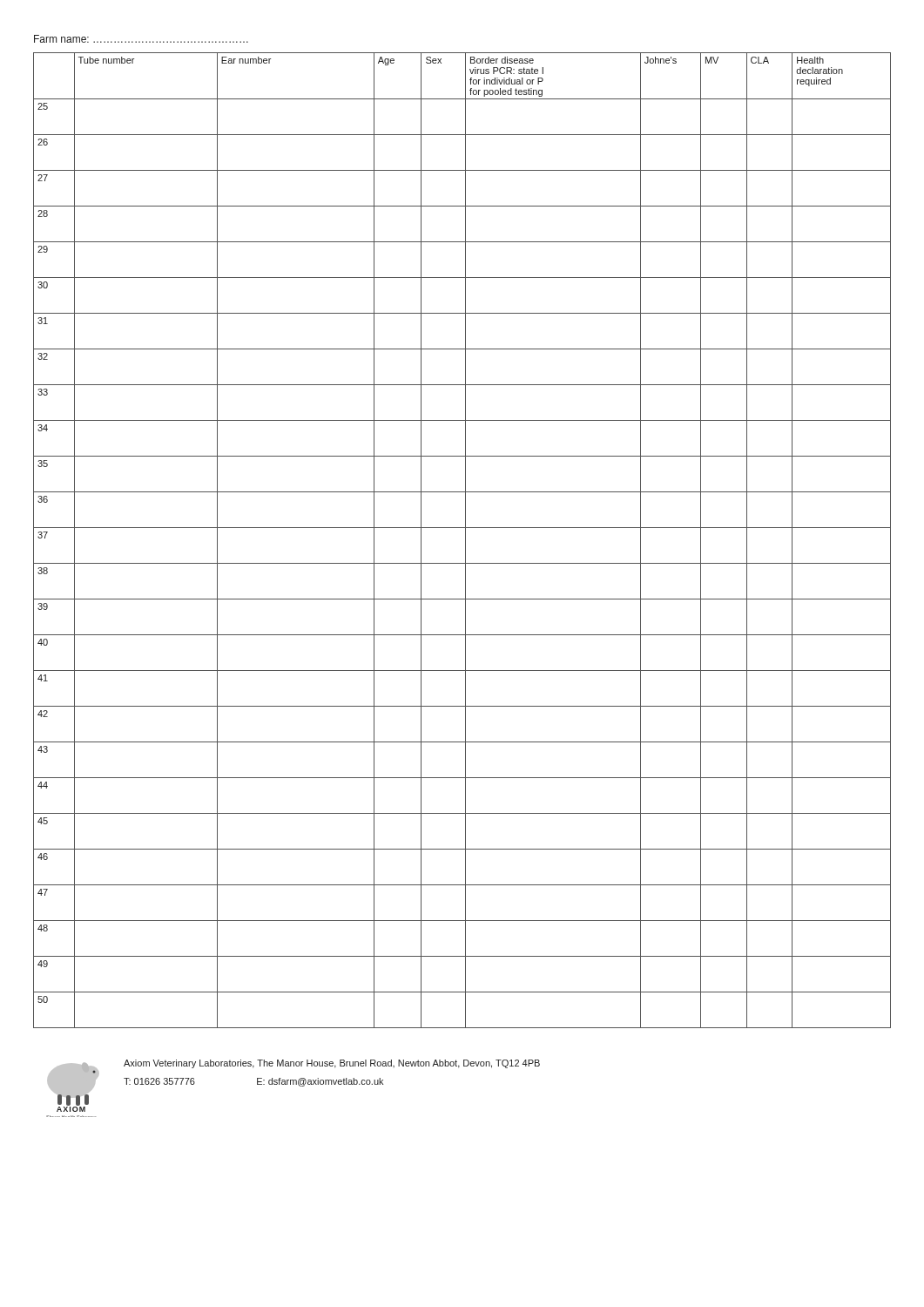Find the table that mentions "Border disease virus"
The height and width of the screenshot is (1307, 924).
click(462, 540)
